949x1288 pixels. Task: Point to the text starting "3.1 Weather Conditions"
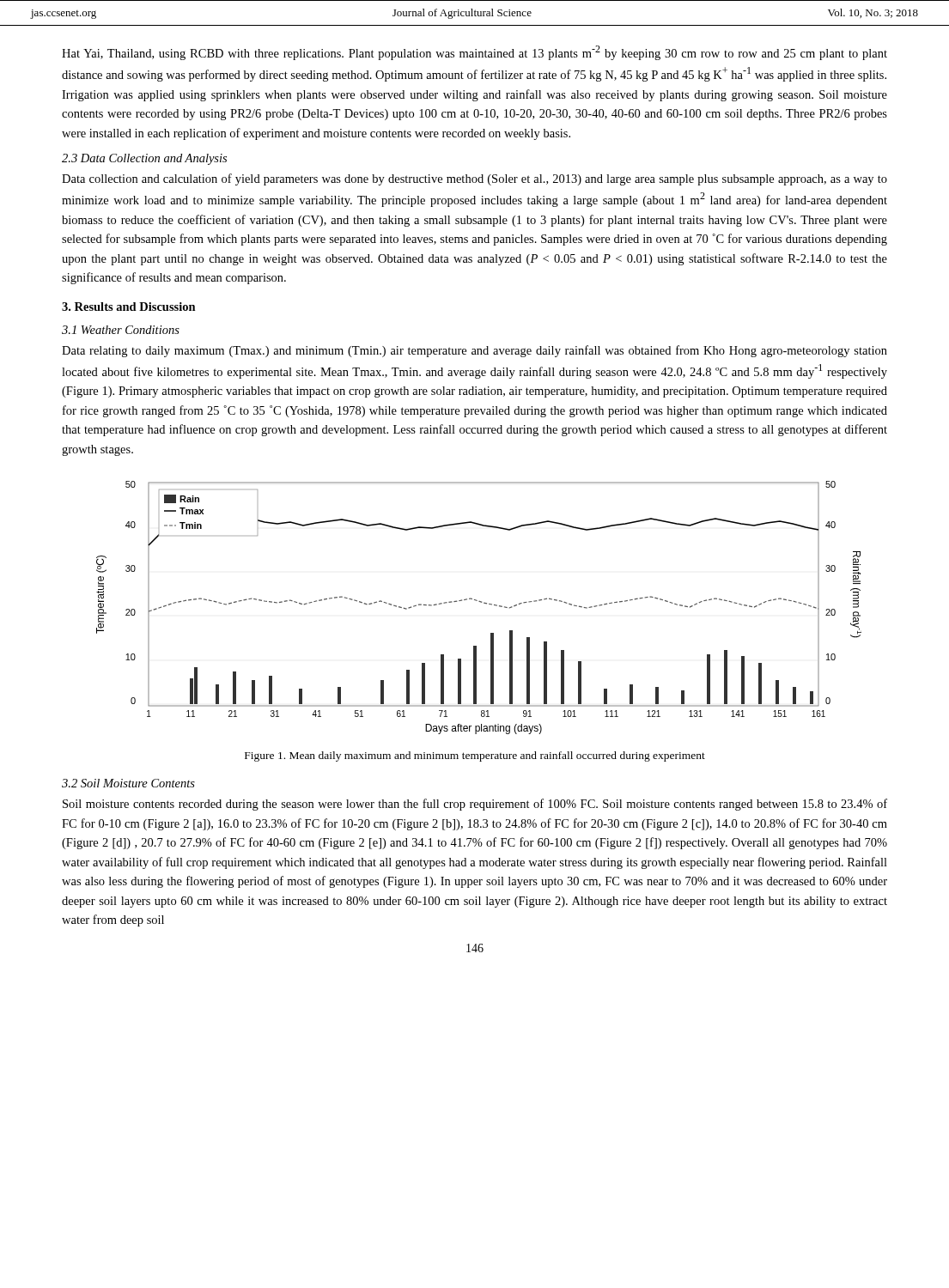[121, 329]
